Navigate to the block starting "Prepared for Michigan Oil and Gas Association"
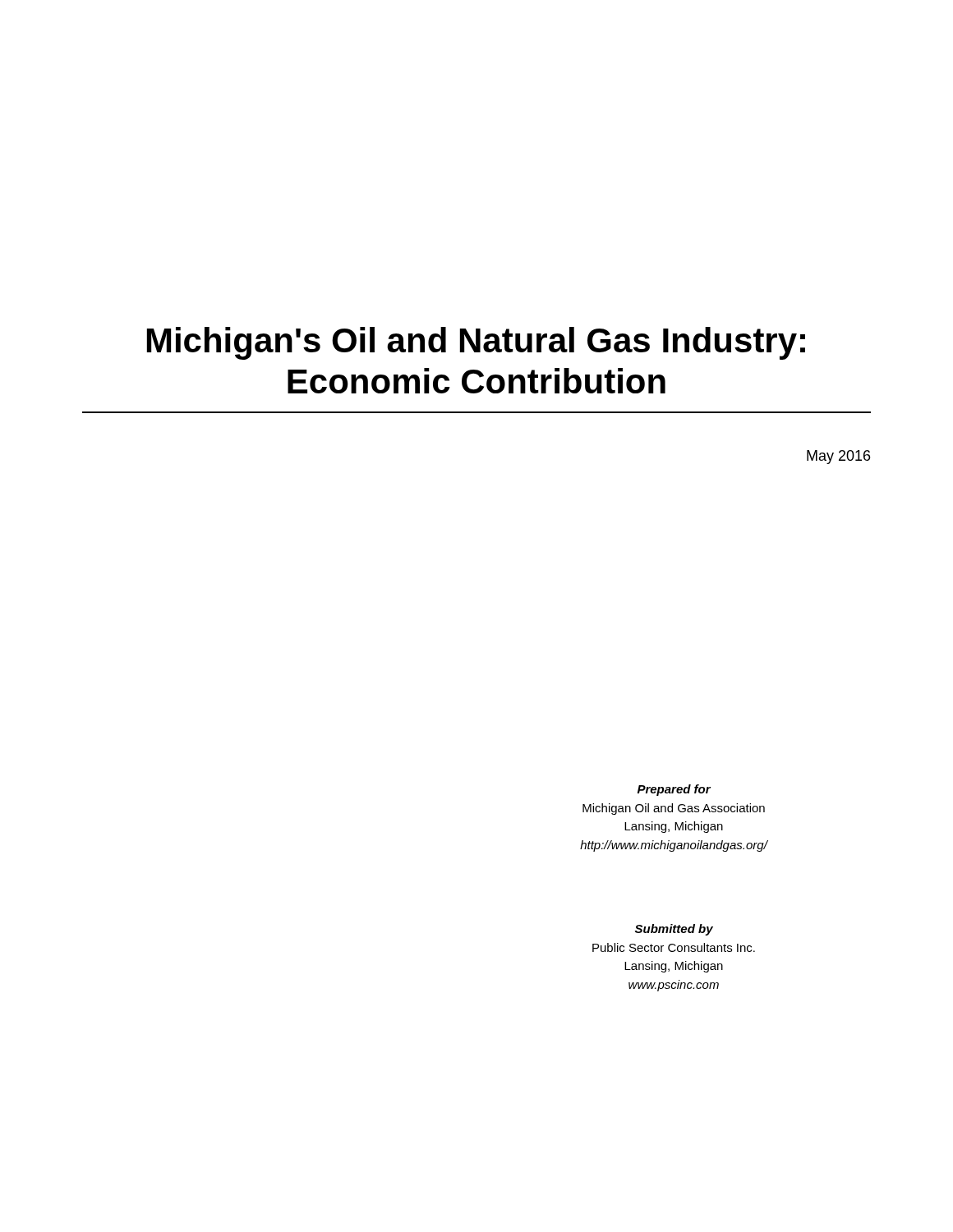The width and height of the screenshot is (953, 1232). click(674, 817)
